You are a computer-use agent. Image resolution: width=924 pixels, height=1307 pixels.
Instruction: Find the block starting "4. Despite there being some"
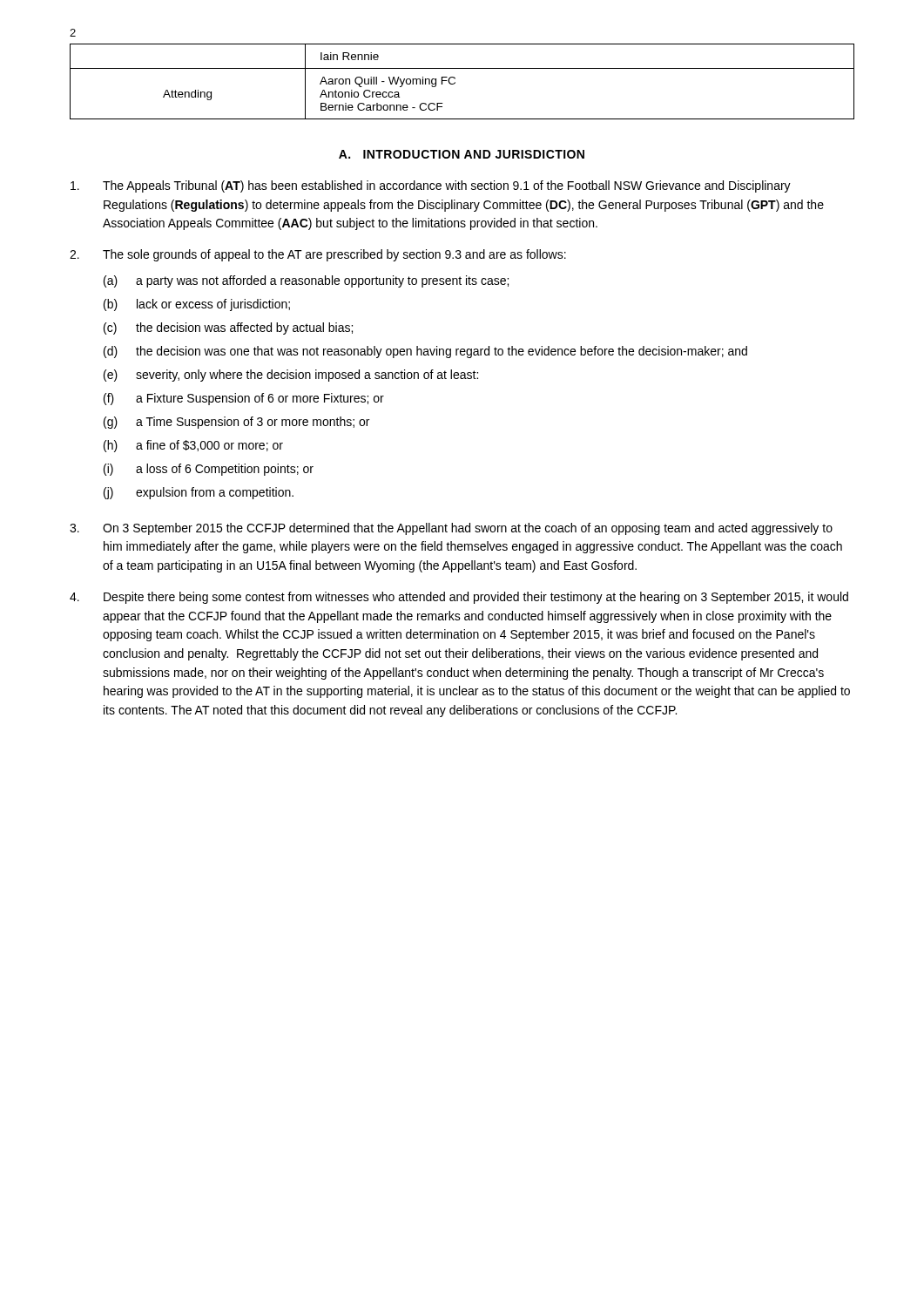462,654
